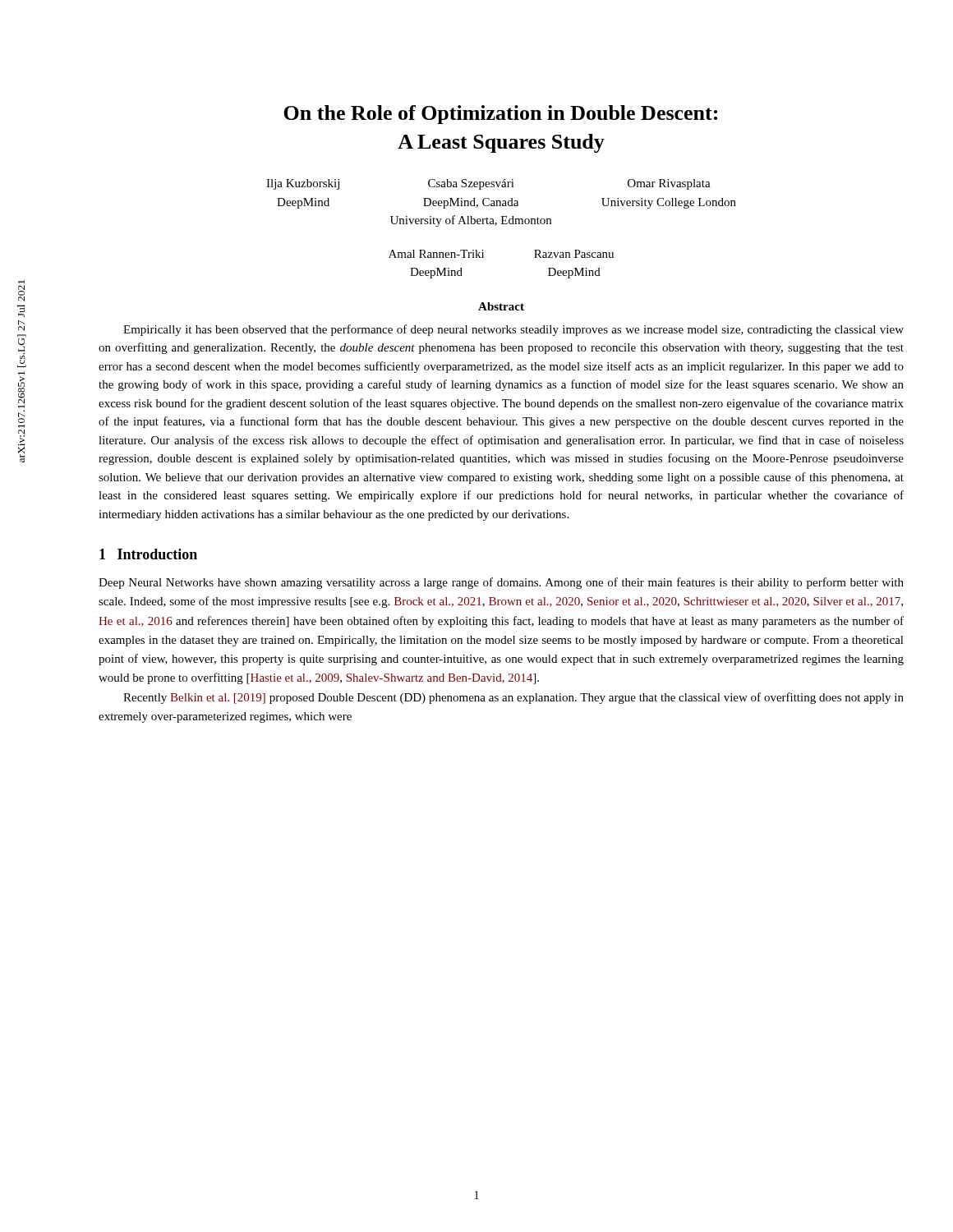Image resolution: width=953 pixels, height=1232 pixels.
Task: Click on the text with the text "Amal Rannen-Triki DeepMind Razvan Pascanu DeepMind"
Action: click(433, 253)
